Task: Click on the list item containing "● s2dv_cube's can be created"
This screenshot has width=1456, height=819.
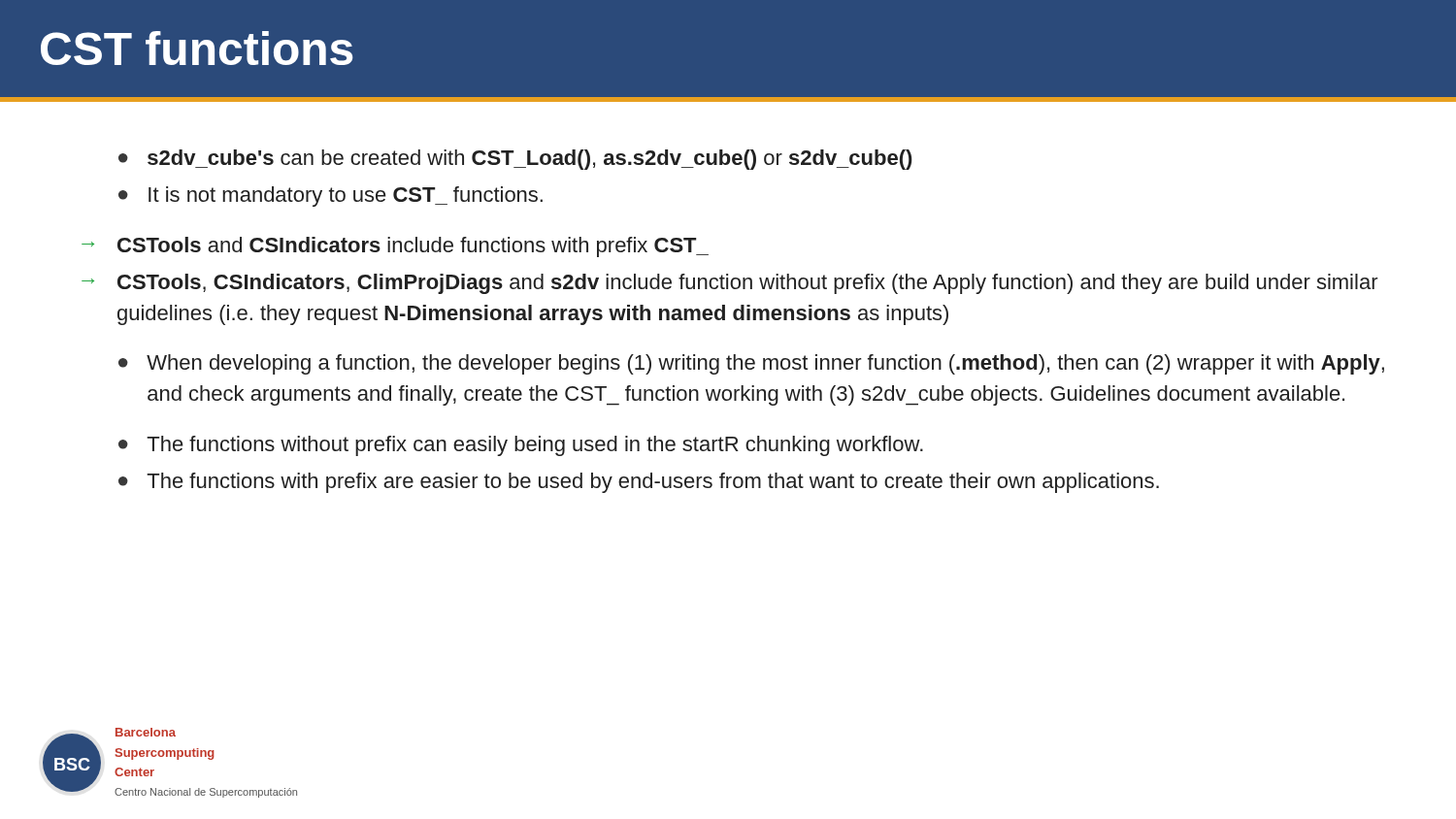Action: click(515, 158)
